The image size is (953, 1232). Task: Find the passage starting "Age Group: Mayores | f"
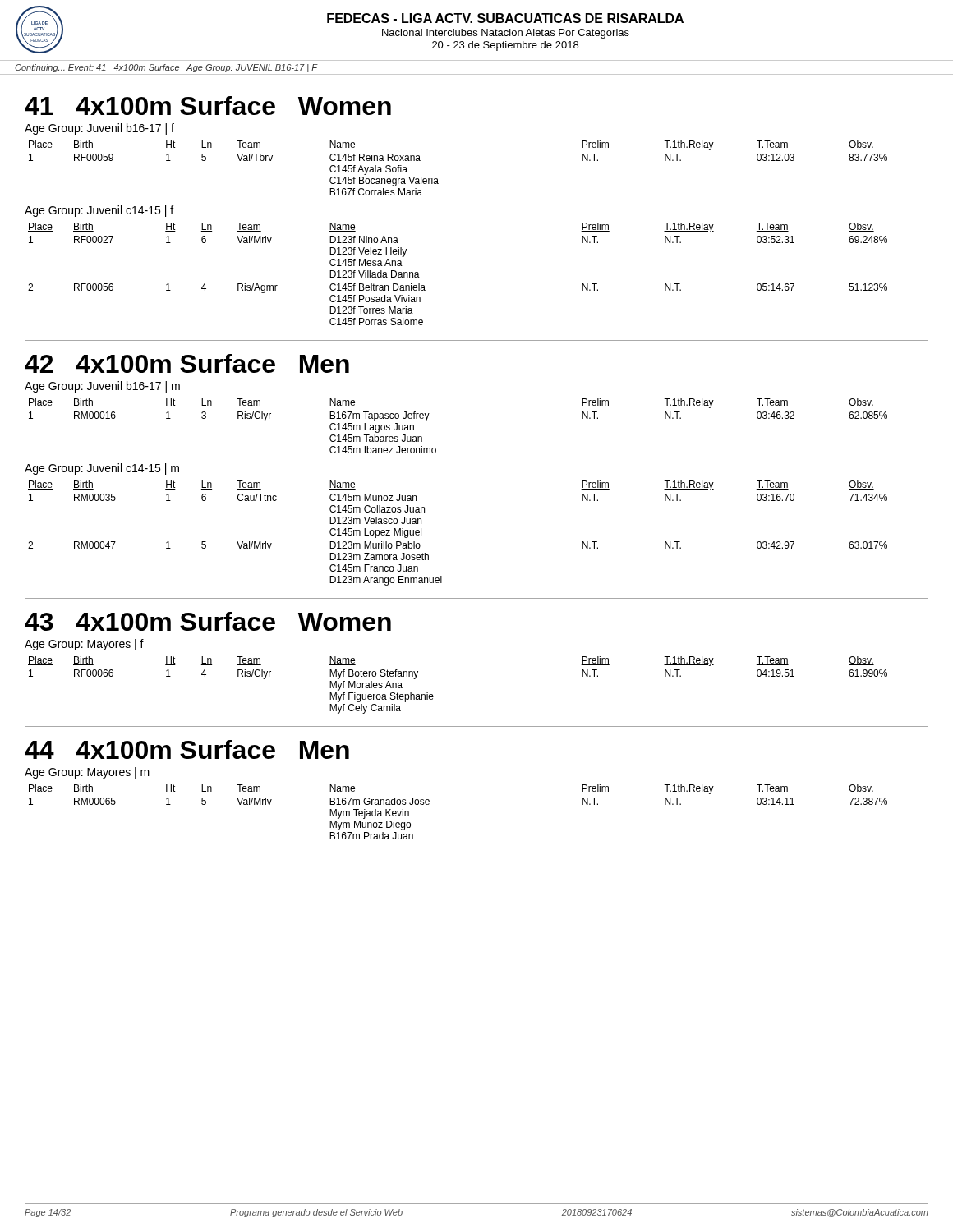coord(84,644)
